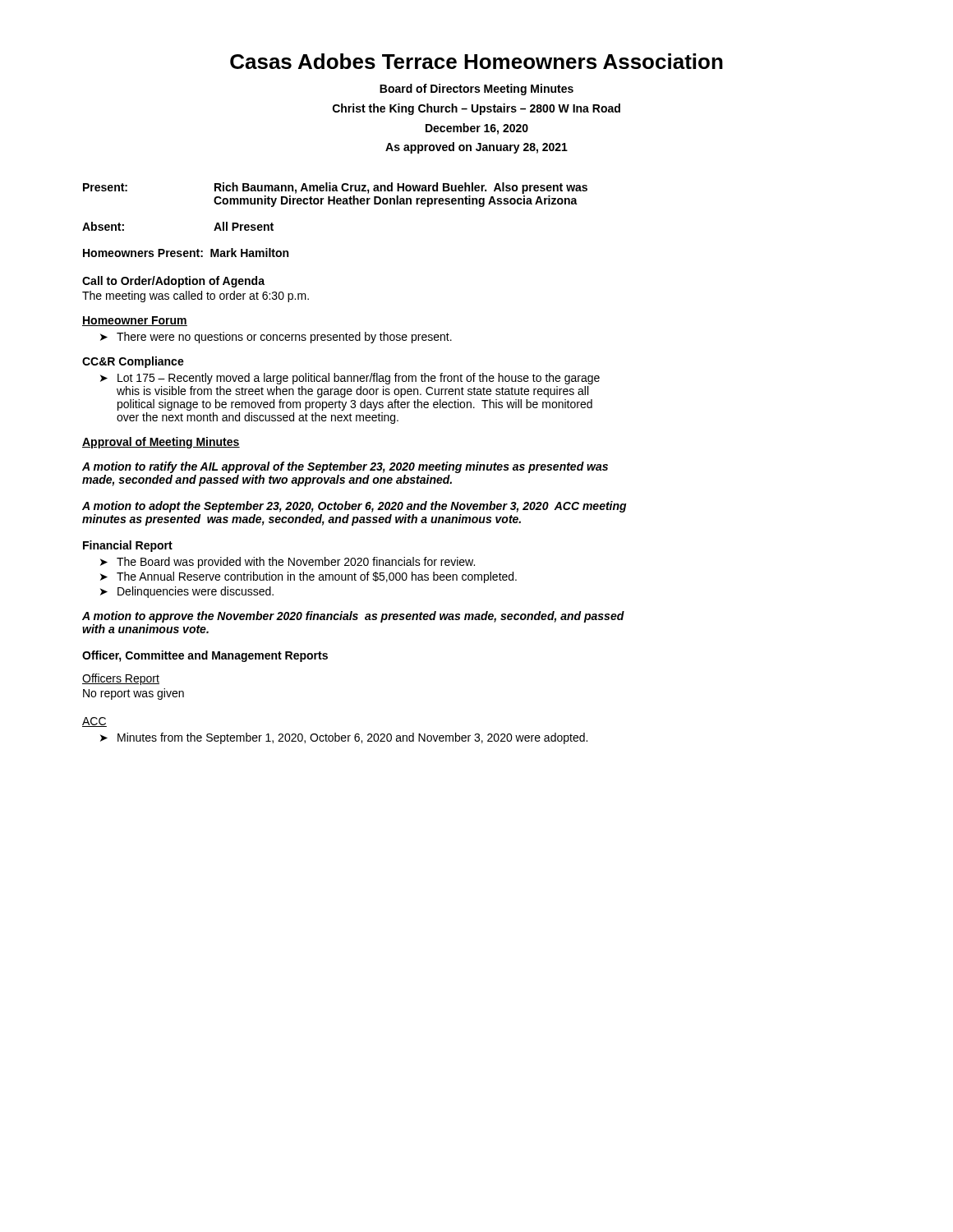
Task: Select the list item that reads "➤ The Annual Reserve contribution in the"
Action: [x=308, y=577]
